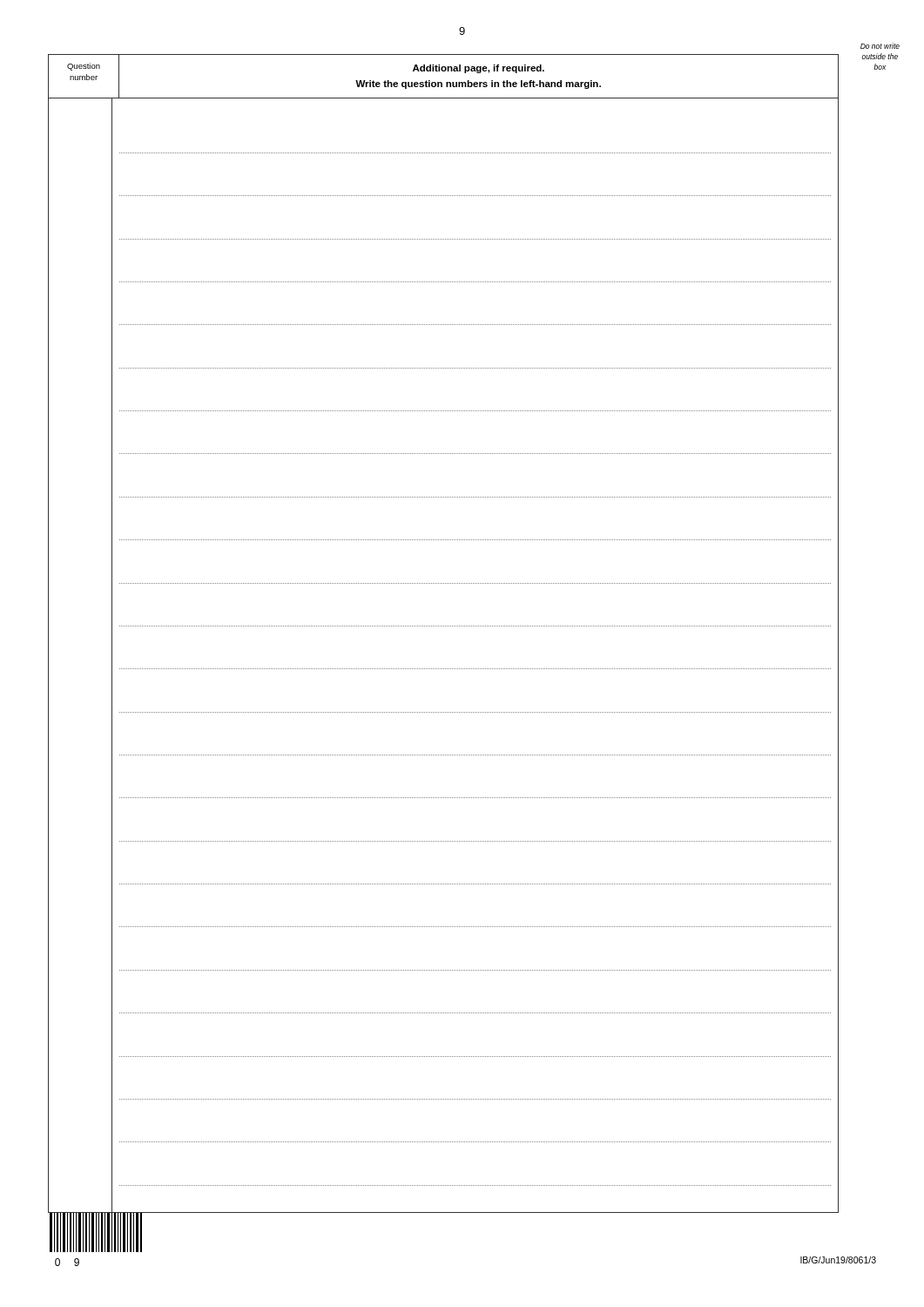The image size is (924, 1307).
Task: Click on the table containing "Questionnumber Additional page, if"
Action: pyautogui.click(x=443, y=633)
